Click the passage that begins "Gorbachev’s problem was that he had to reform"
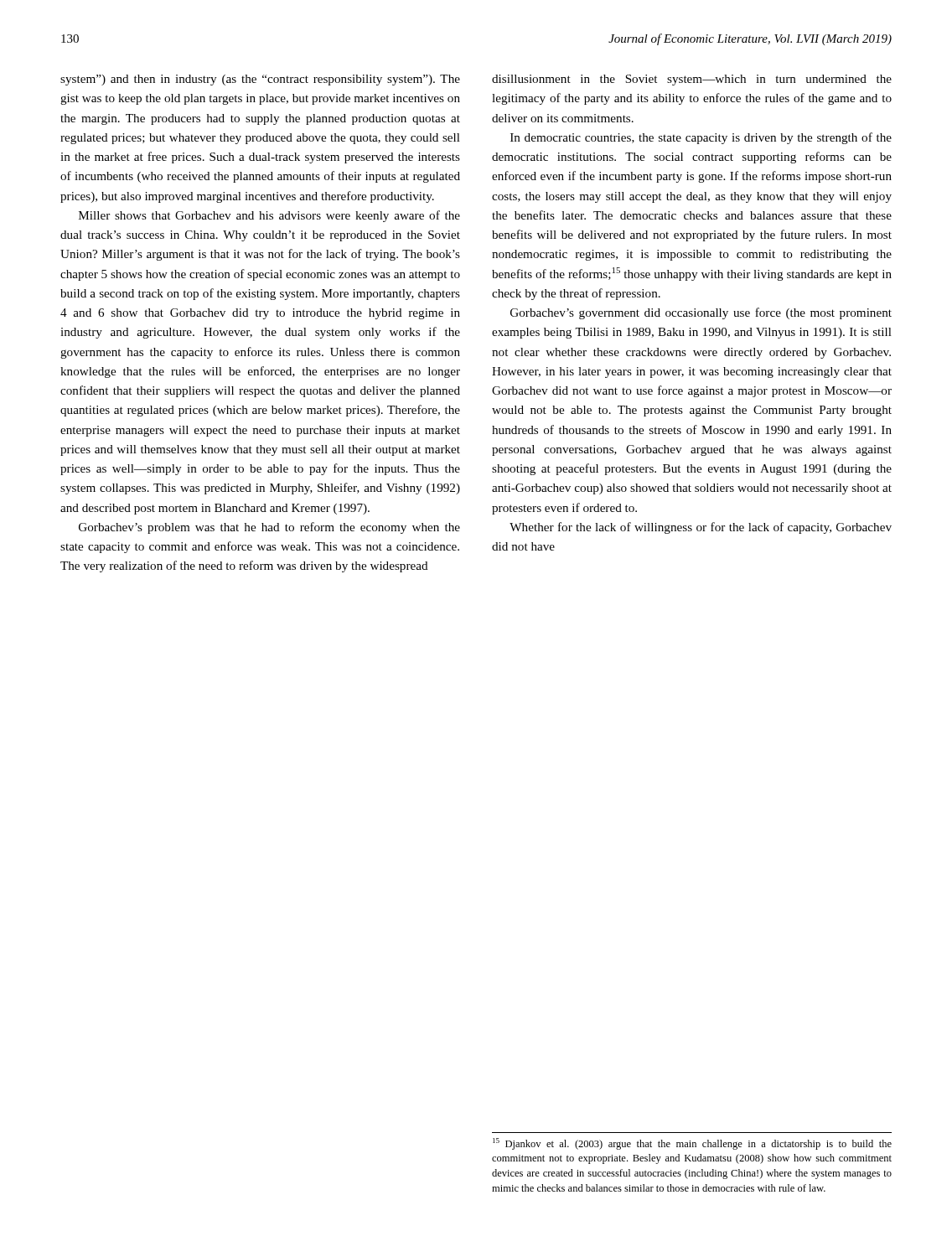The height and width of the screenshot is (1257, 952). (260, 546)
